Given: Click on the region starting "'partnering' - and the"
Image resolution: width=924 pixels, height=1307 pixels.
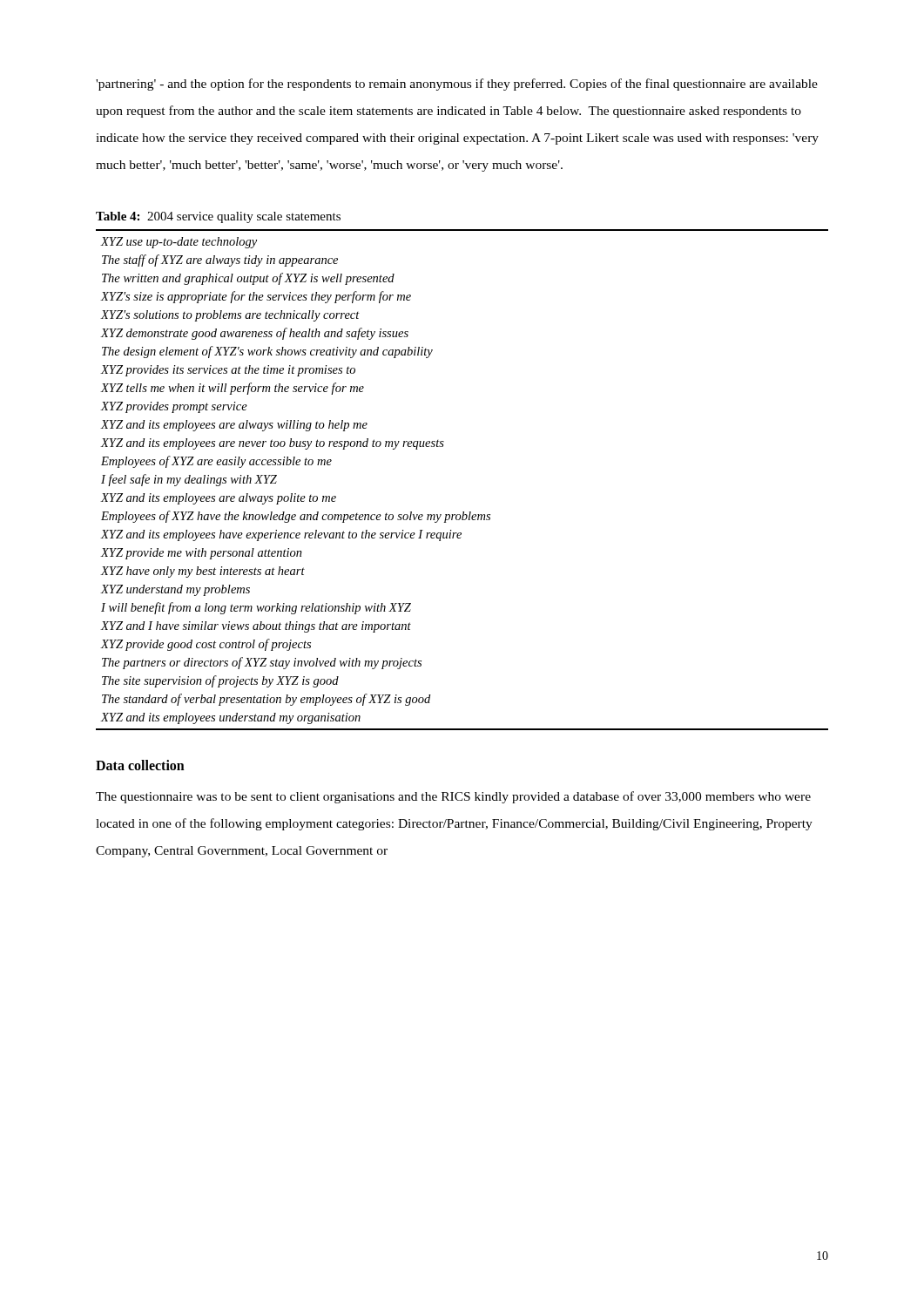Looking at the screenshot, I should (x=457, y=124).
